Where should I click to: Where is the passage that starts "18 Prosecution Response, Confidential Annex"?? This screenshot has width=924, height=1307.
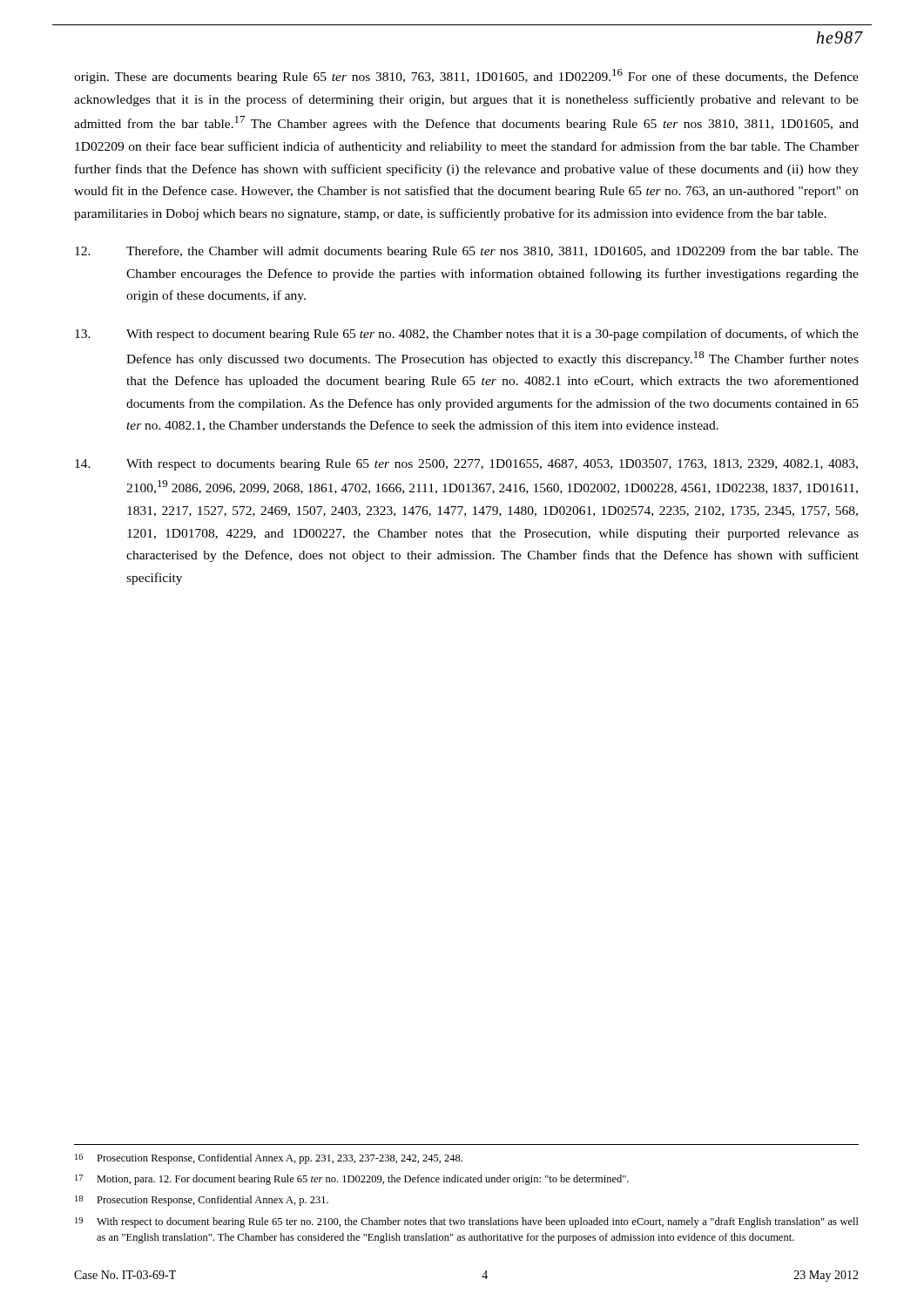point(202,1201)
